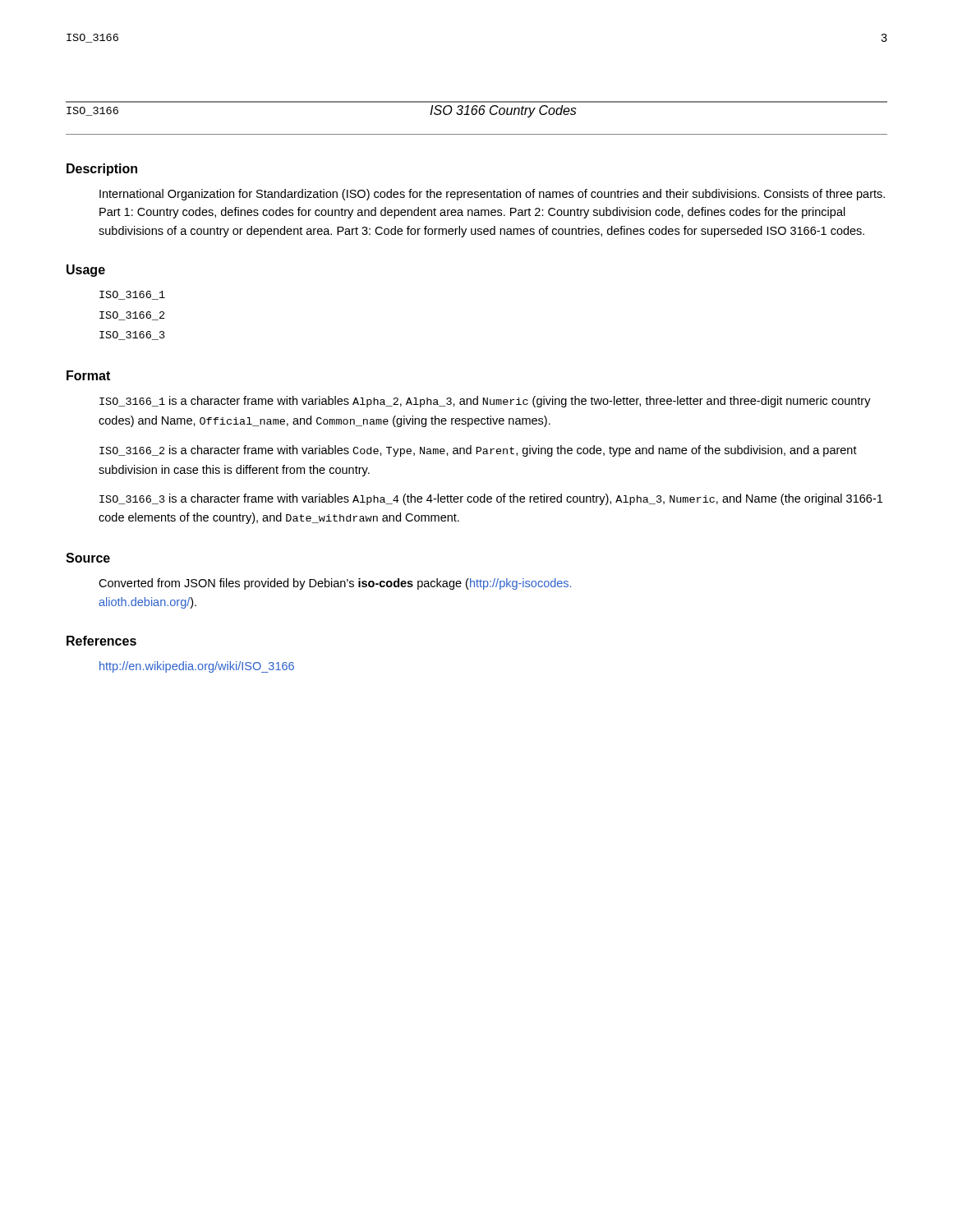Select the passage starting "ISO_3166_1 is a character frame with variables Alpha_2,"
Image resolution: width=953 pixels, height=1232 pixels.
[x=484, y=411]
